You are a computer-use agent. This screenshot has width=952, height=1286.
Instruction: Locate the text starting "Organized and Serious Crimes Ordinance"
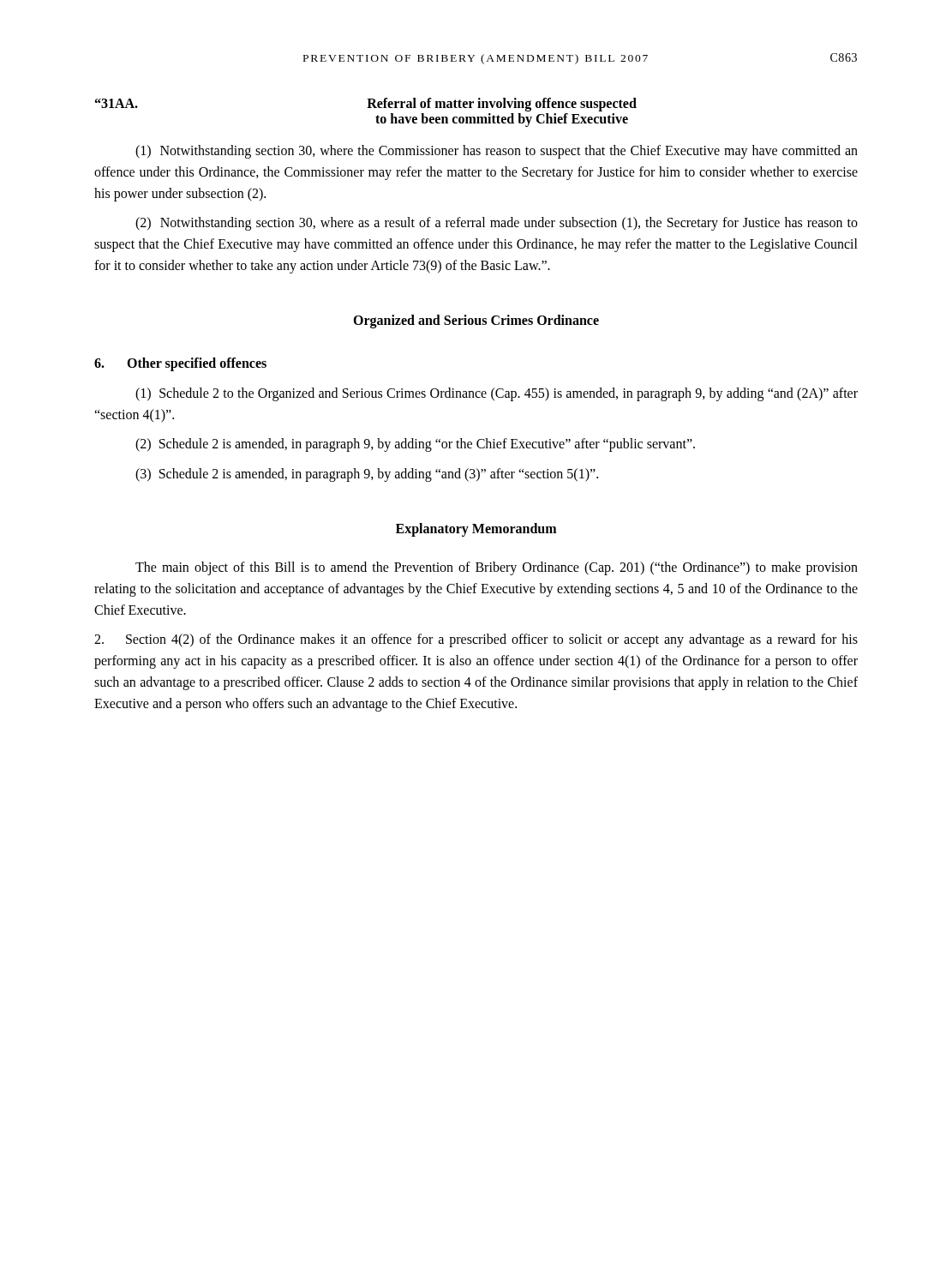[x=476, y=320]
